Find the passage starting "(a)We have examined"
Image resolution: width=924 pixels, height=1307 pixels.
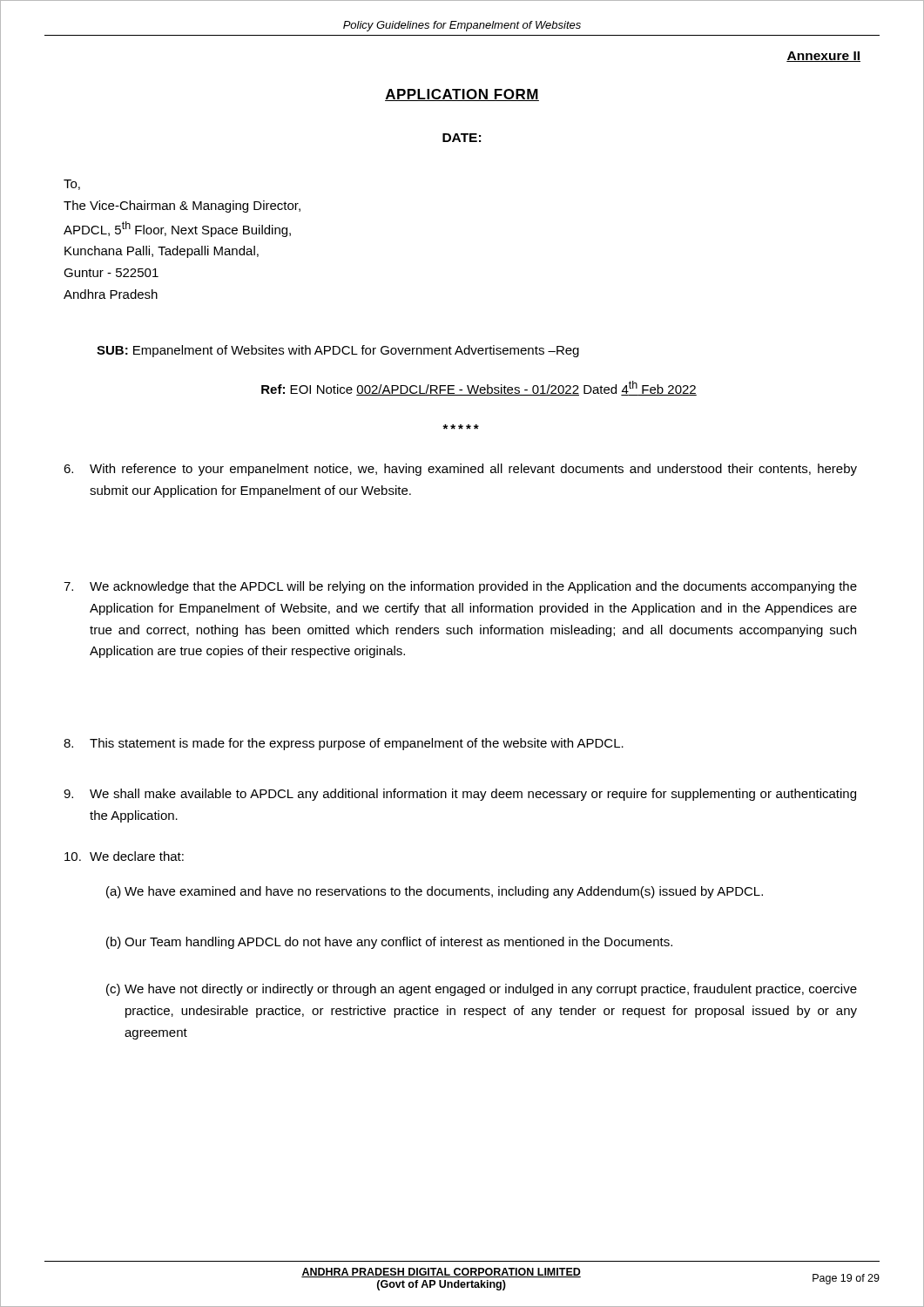click(481, 892)
